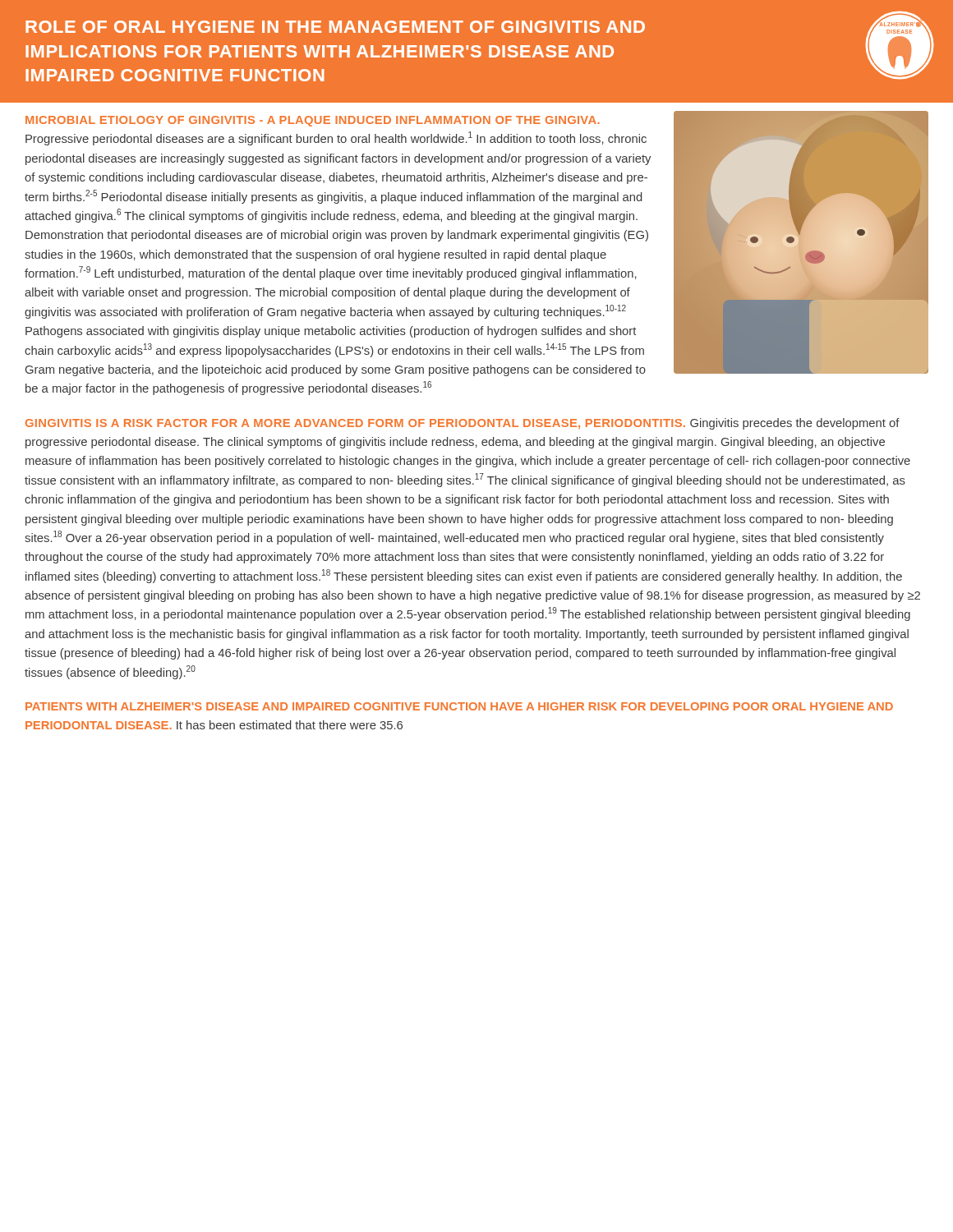Find the photo
Screen dimensions: 1232x953
[x=801, y=242]
